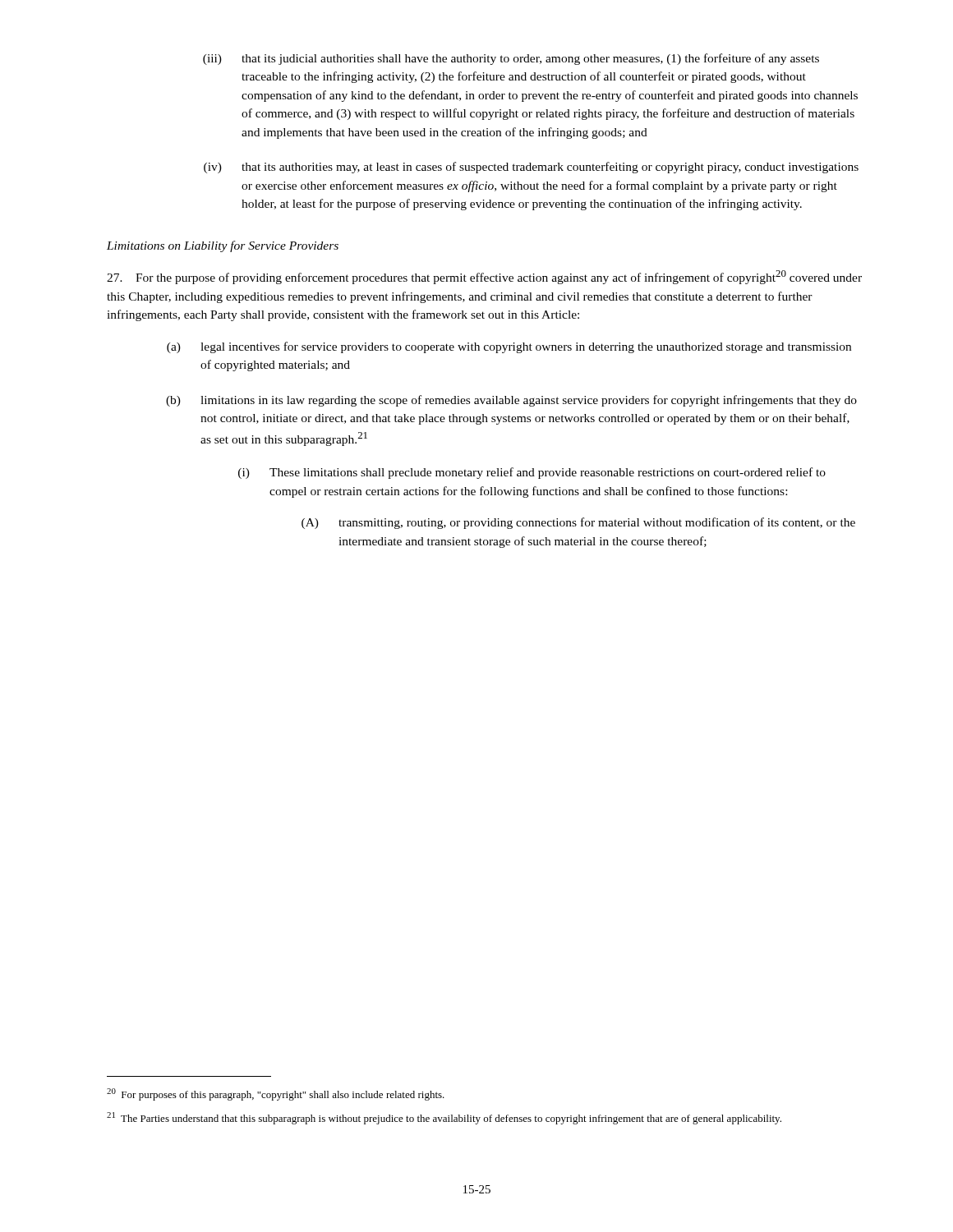Image resolution: width=953 pixels, height=1232 pixels.
Task: Click on the list item that reads "(iii) that its judicial authorities shall have the"
Action: [509, 95]
